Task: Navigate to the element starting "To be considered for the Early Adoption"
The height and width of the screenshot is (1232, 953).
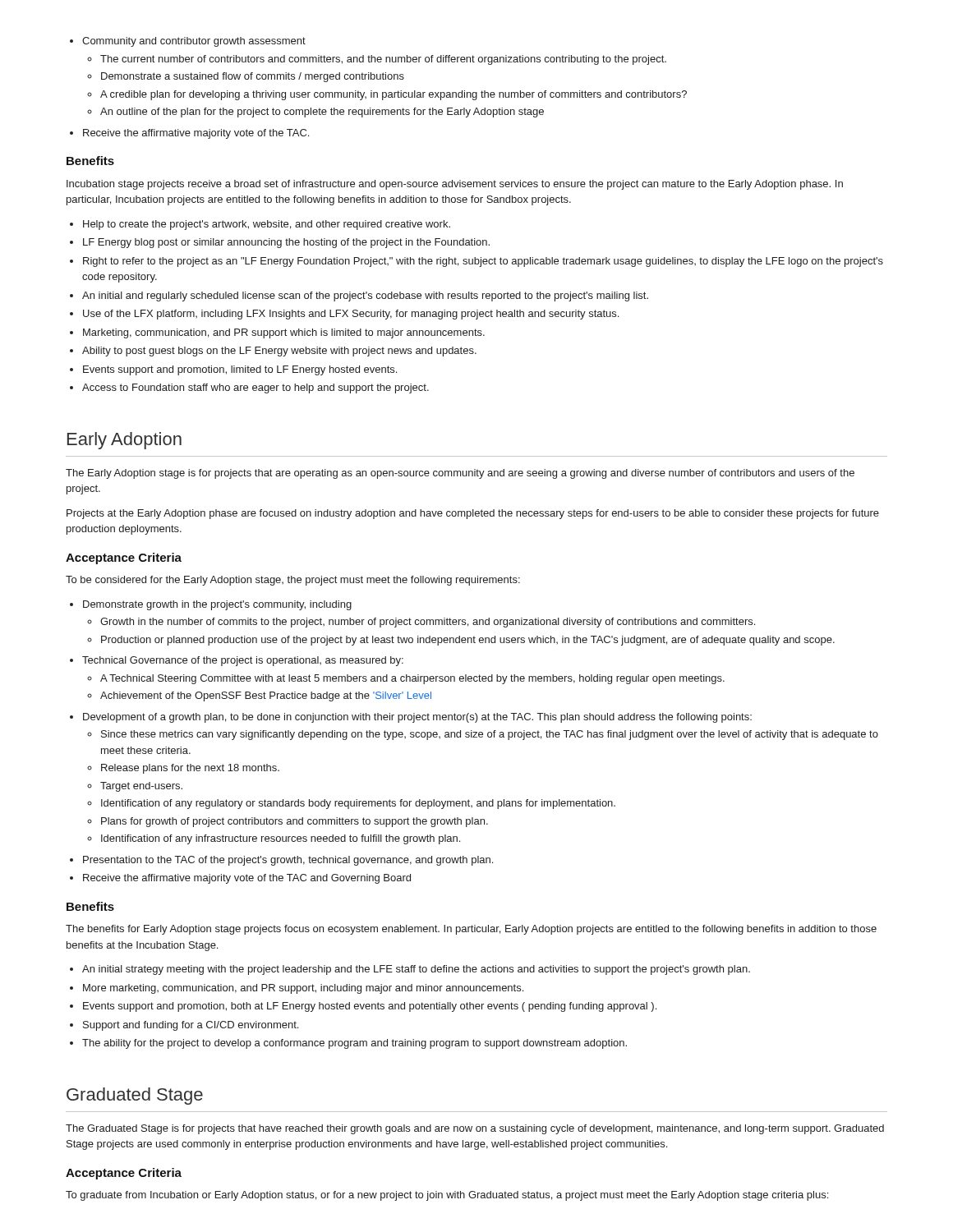Action: [476, 580]
